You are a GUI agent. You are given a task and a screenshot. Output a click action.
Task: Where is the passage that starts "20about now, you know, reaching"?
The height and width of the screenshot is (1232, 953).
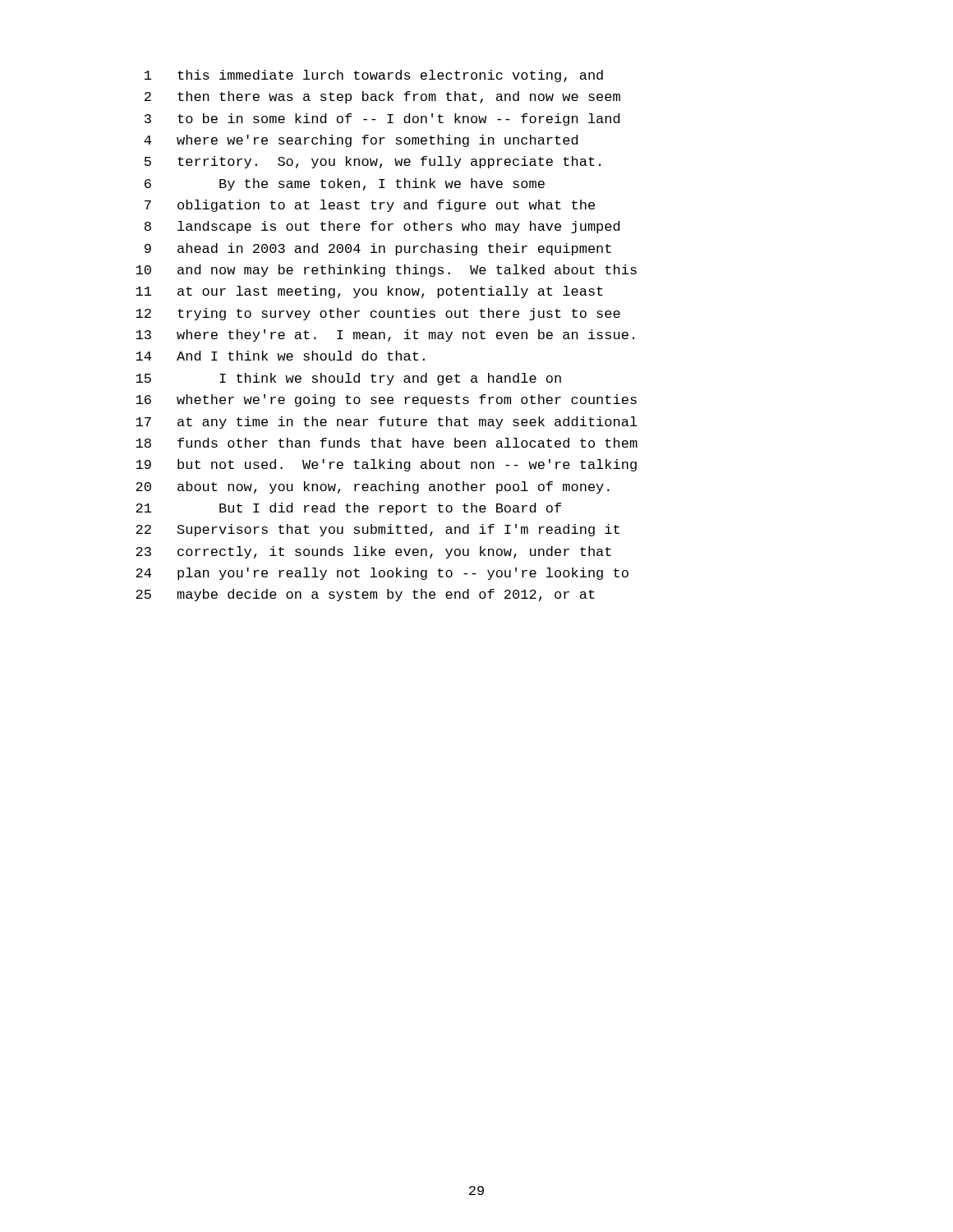[x=489, y=488]
